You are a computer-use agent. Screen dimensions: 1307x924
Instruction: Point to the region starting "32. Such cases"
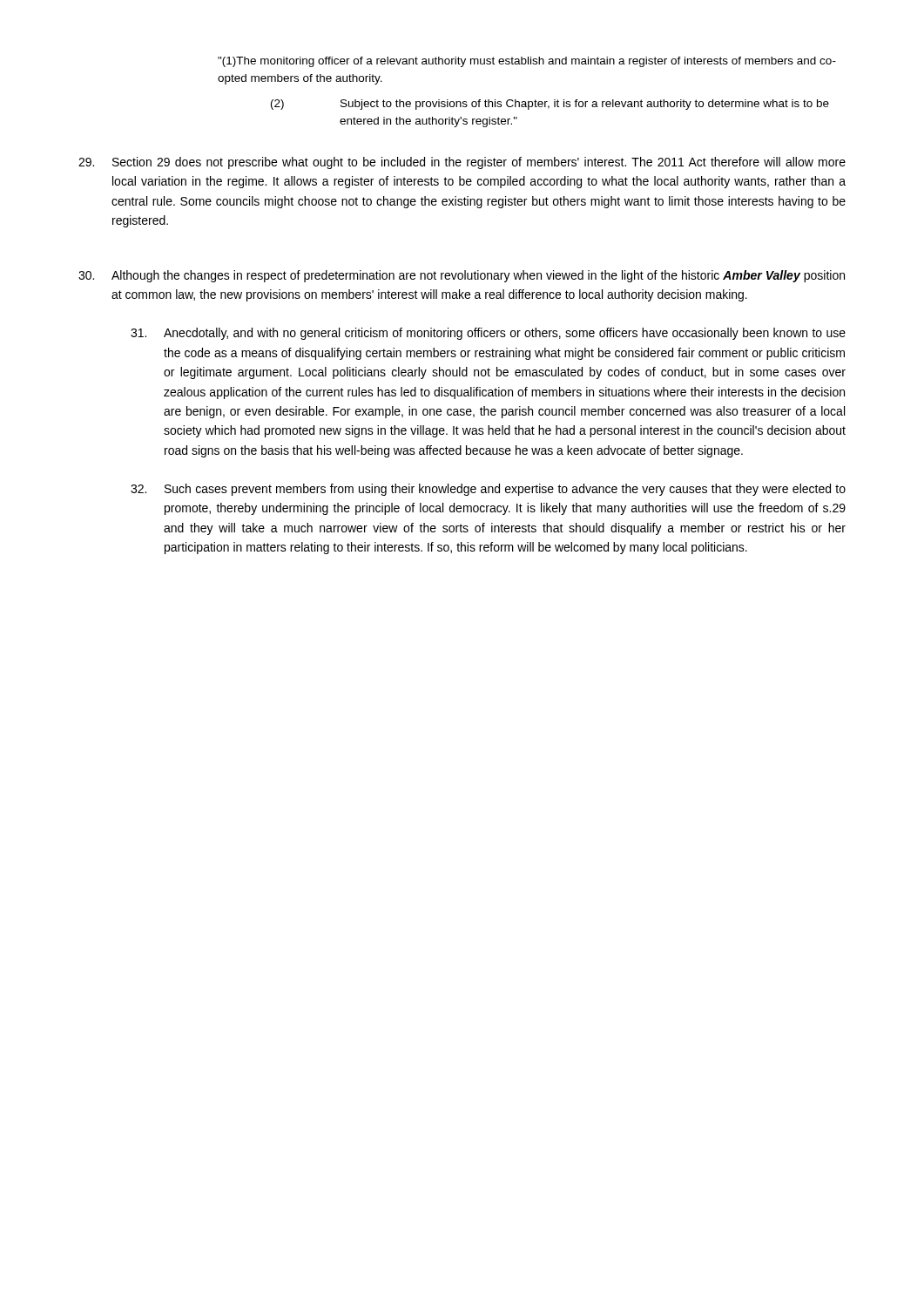tap(488, 518)
